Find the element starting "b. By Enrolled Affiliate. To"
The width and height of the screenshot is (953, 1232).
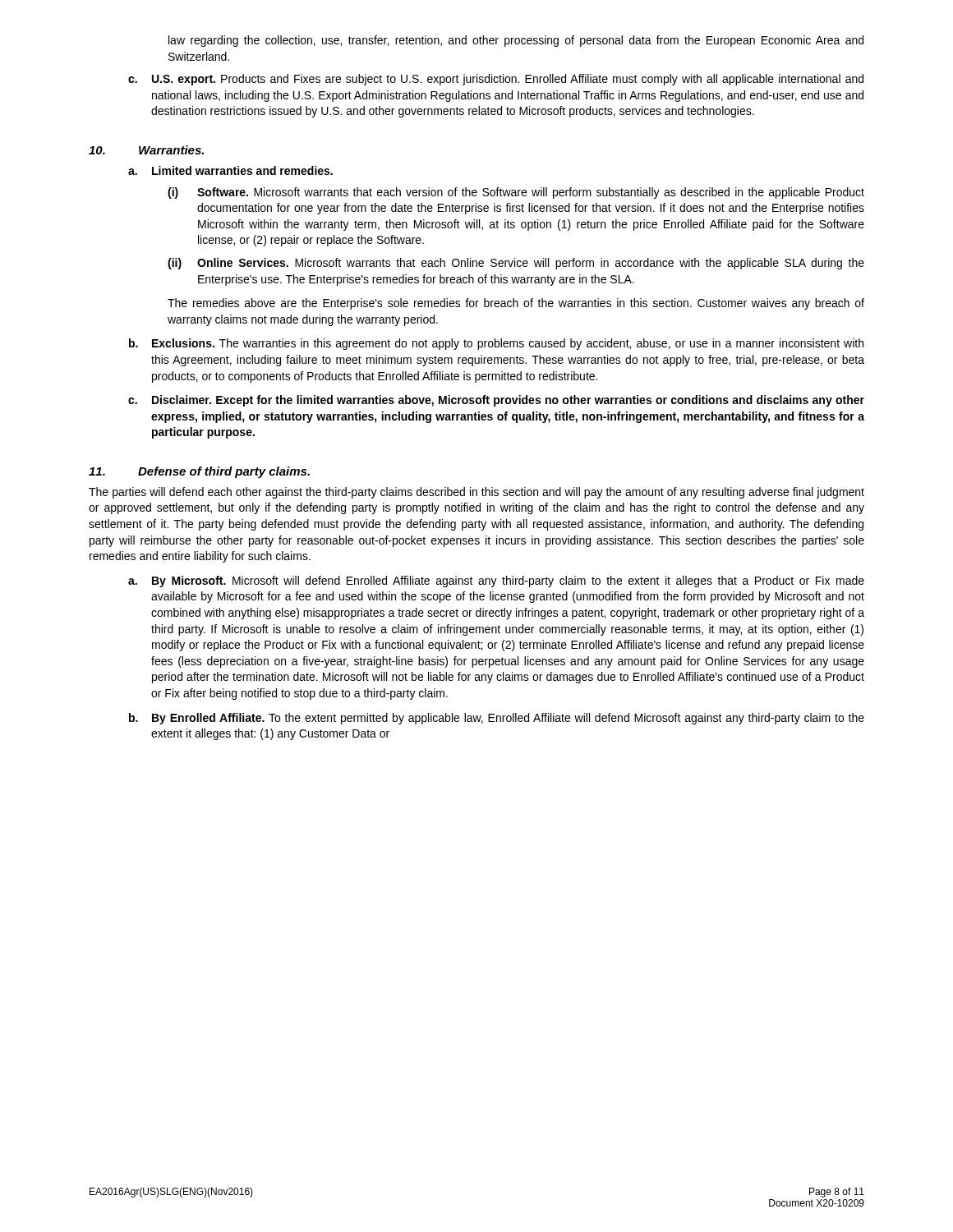(x=496, y=726)
